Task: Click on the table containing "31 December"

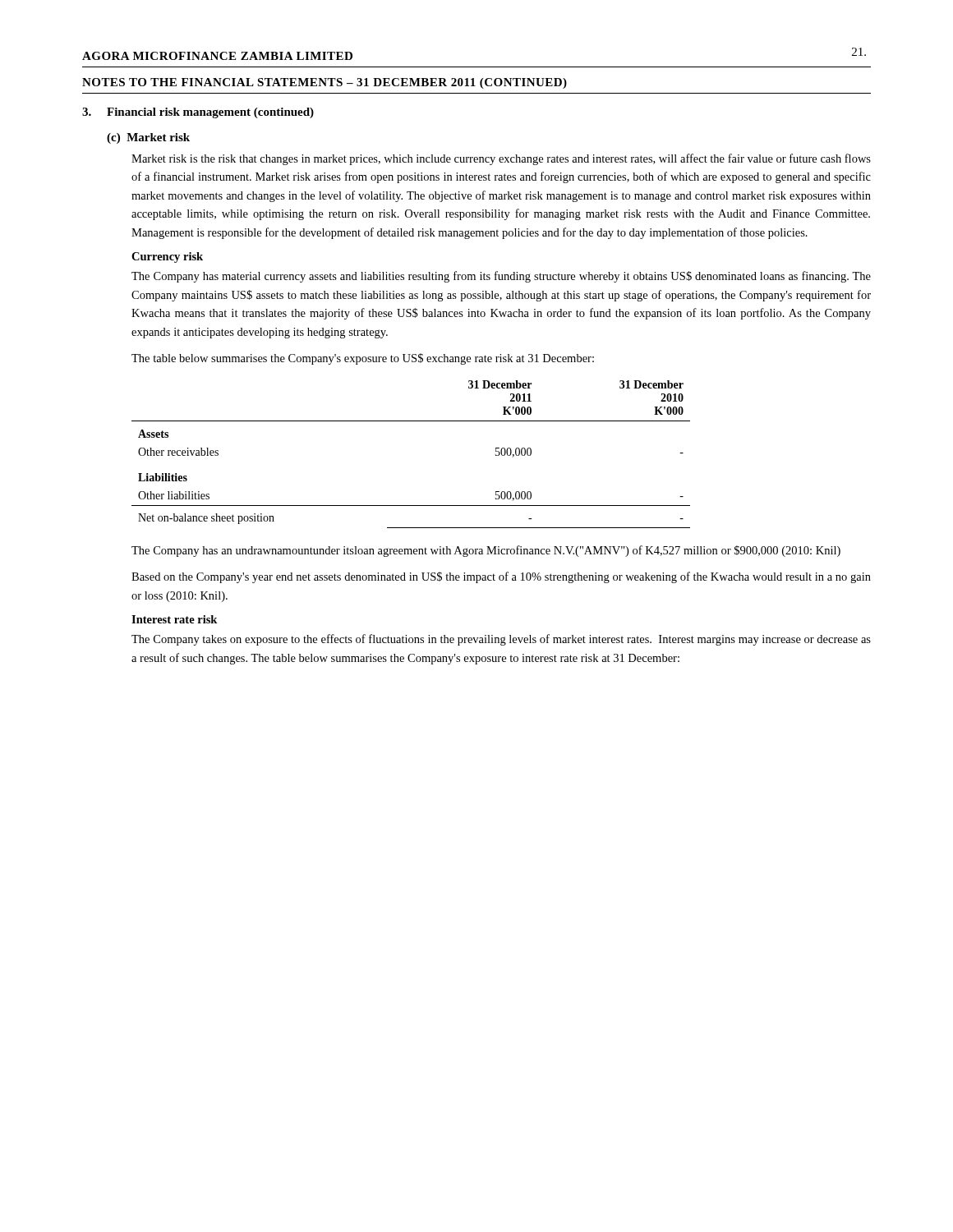Action: click(489, 452)
